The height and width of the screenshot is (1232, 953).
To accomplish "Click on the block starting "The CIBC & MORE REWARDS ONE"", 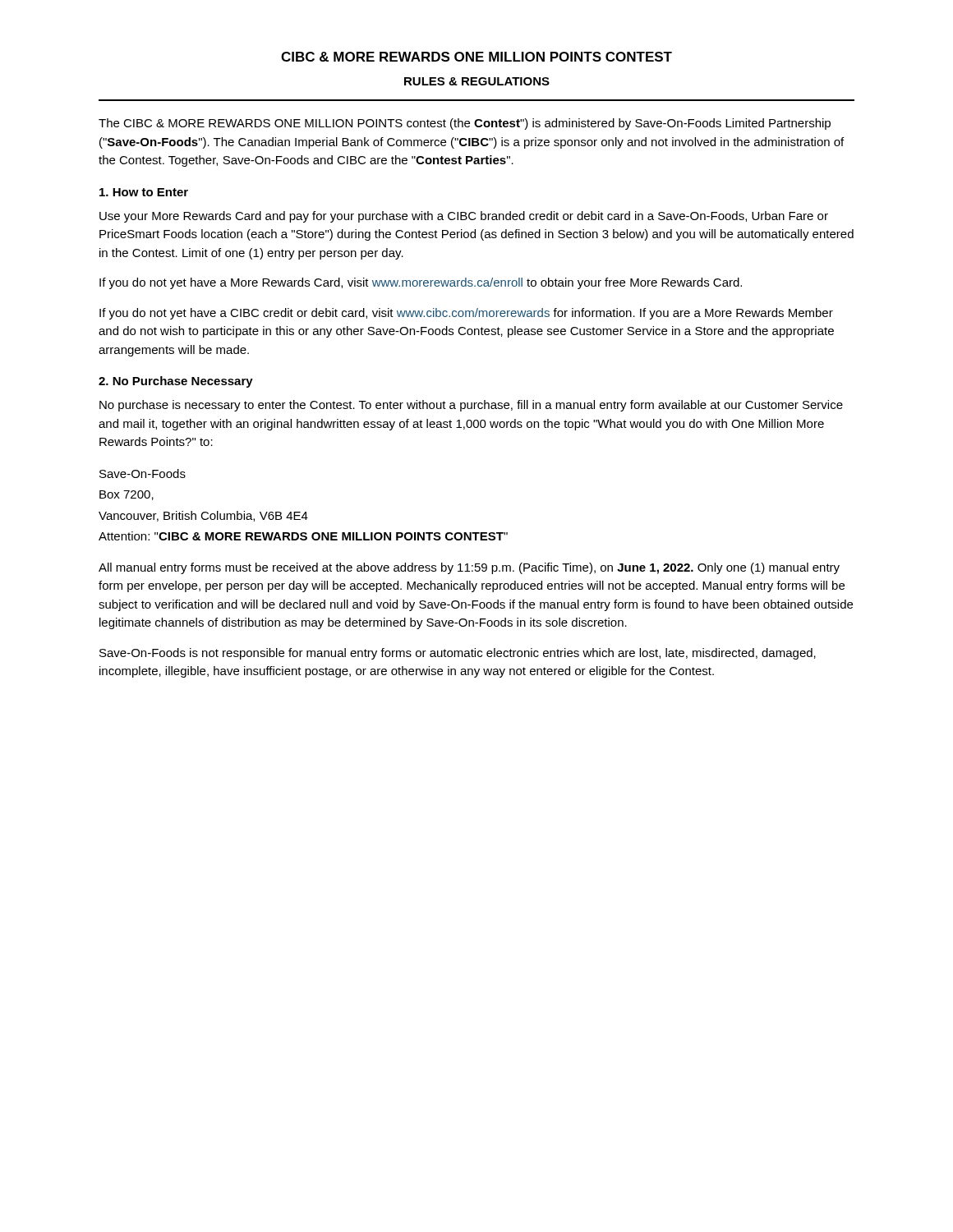I will [x=471, y=141].
